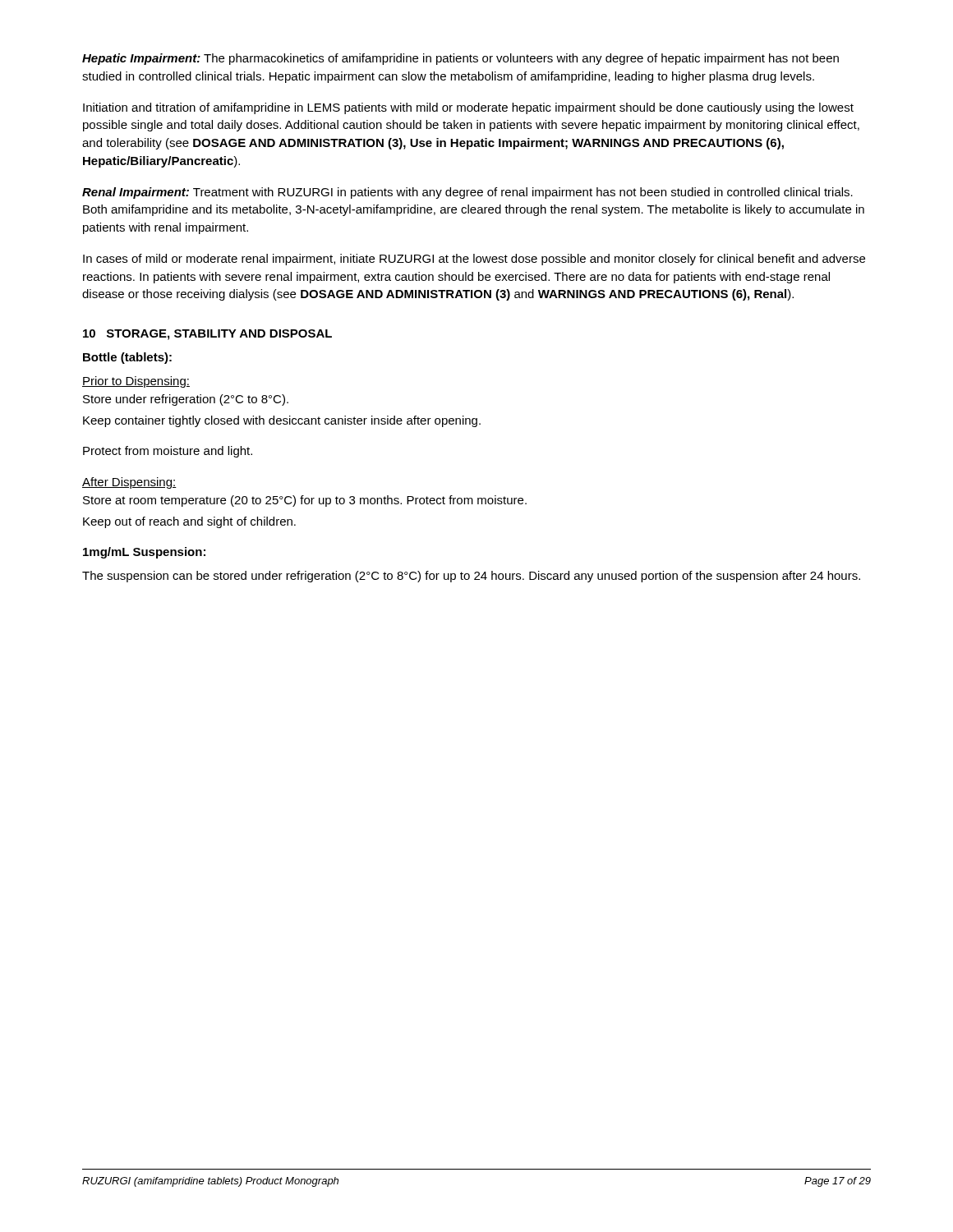Select the text starting "Bottle (tablets):"
Viewport: 953px width, 1232px height.
(x=127, y=357)
